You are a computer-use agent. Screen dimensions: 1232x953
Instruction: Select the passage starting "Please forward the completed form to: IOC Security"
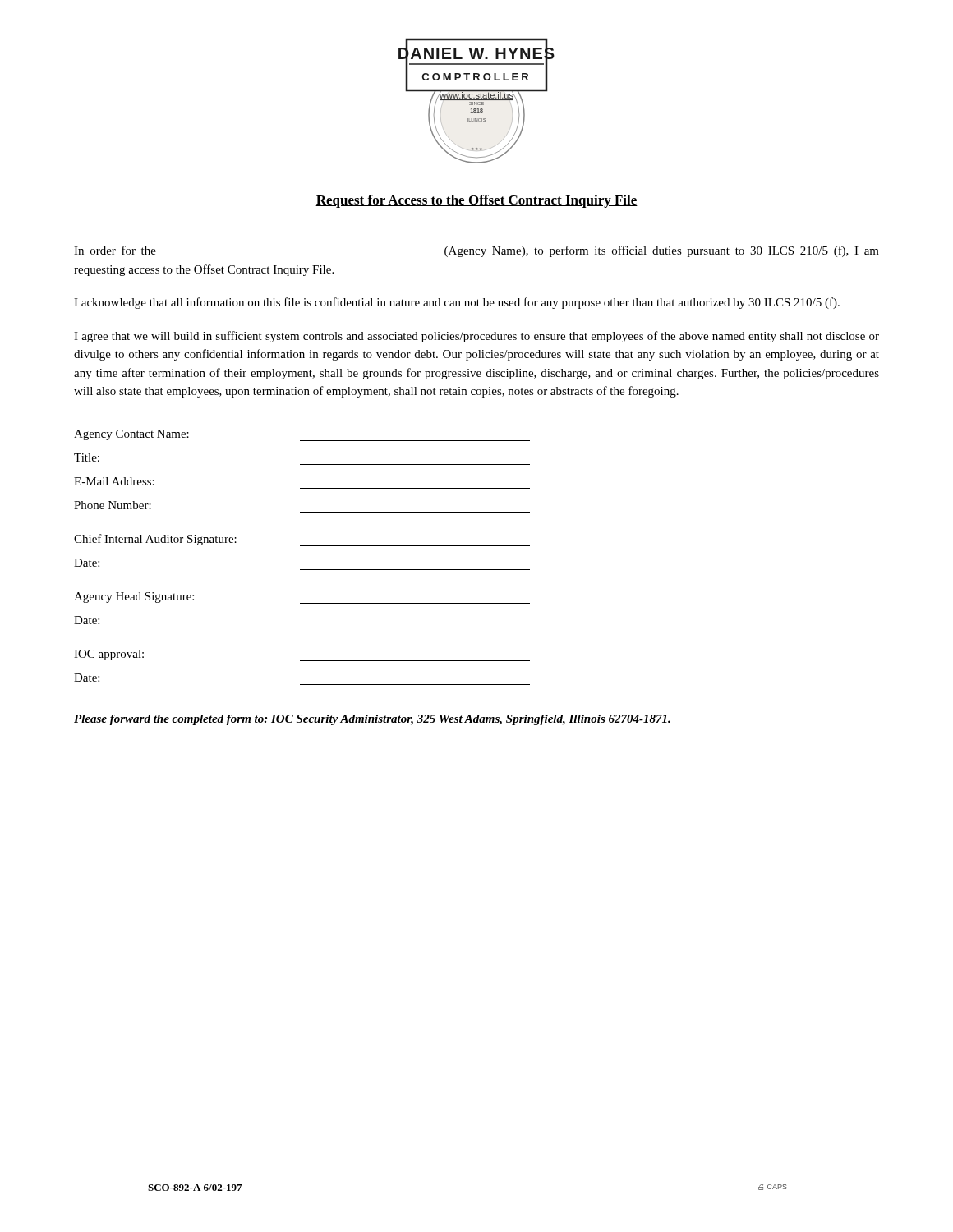tap(372, 718)
